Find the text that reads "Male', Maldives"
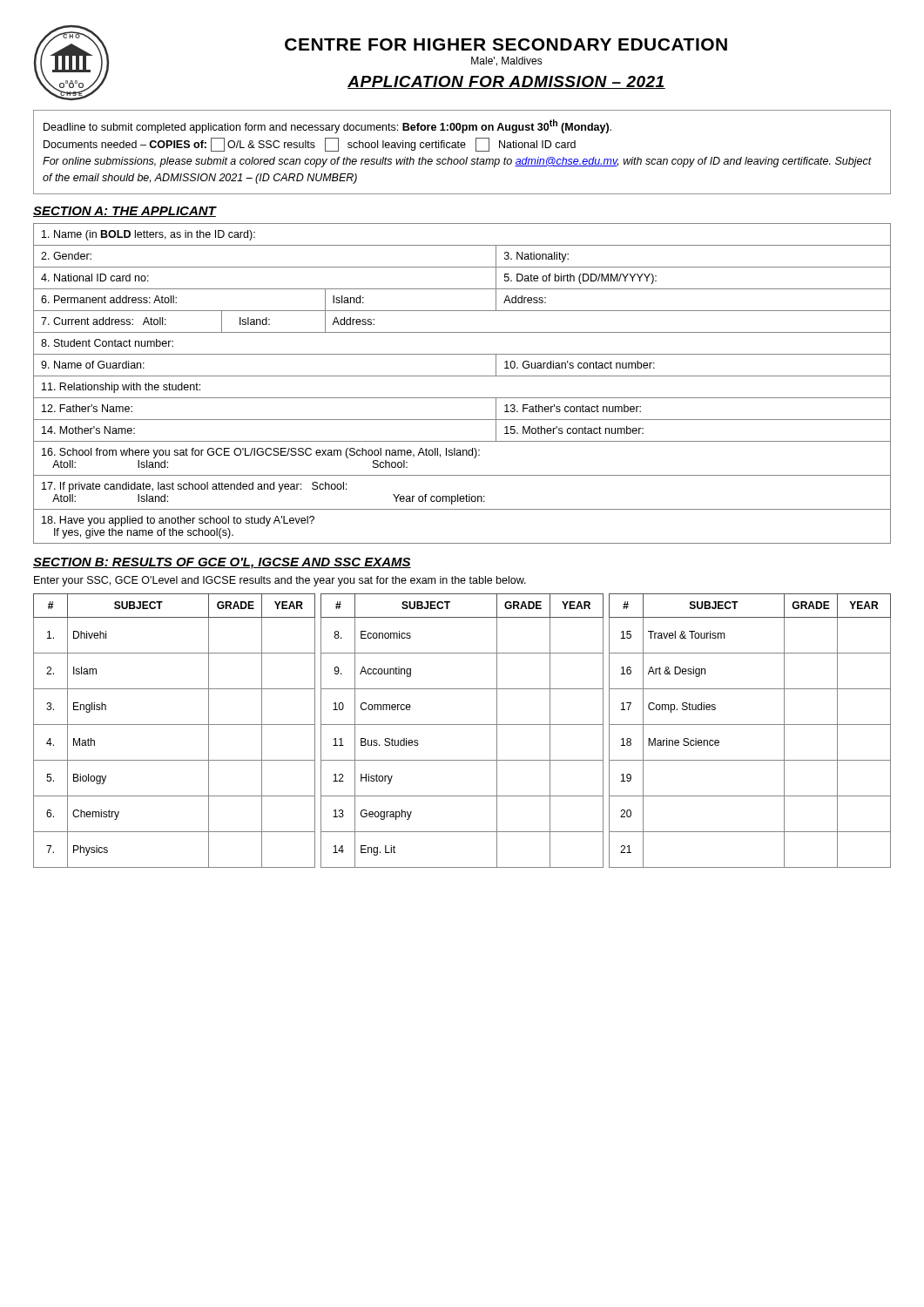The image size is (924, 1307). pyautogui.click(x=506, y=61)
